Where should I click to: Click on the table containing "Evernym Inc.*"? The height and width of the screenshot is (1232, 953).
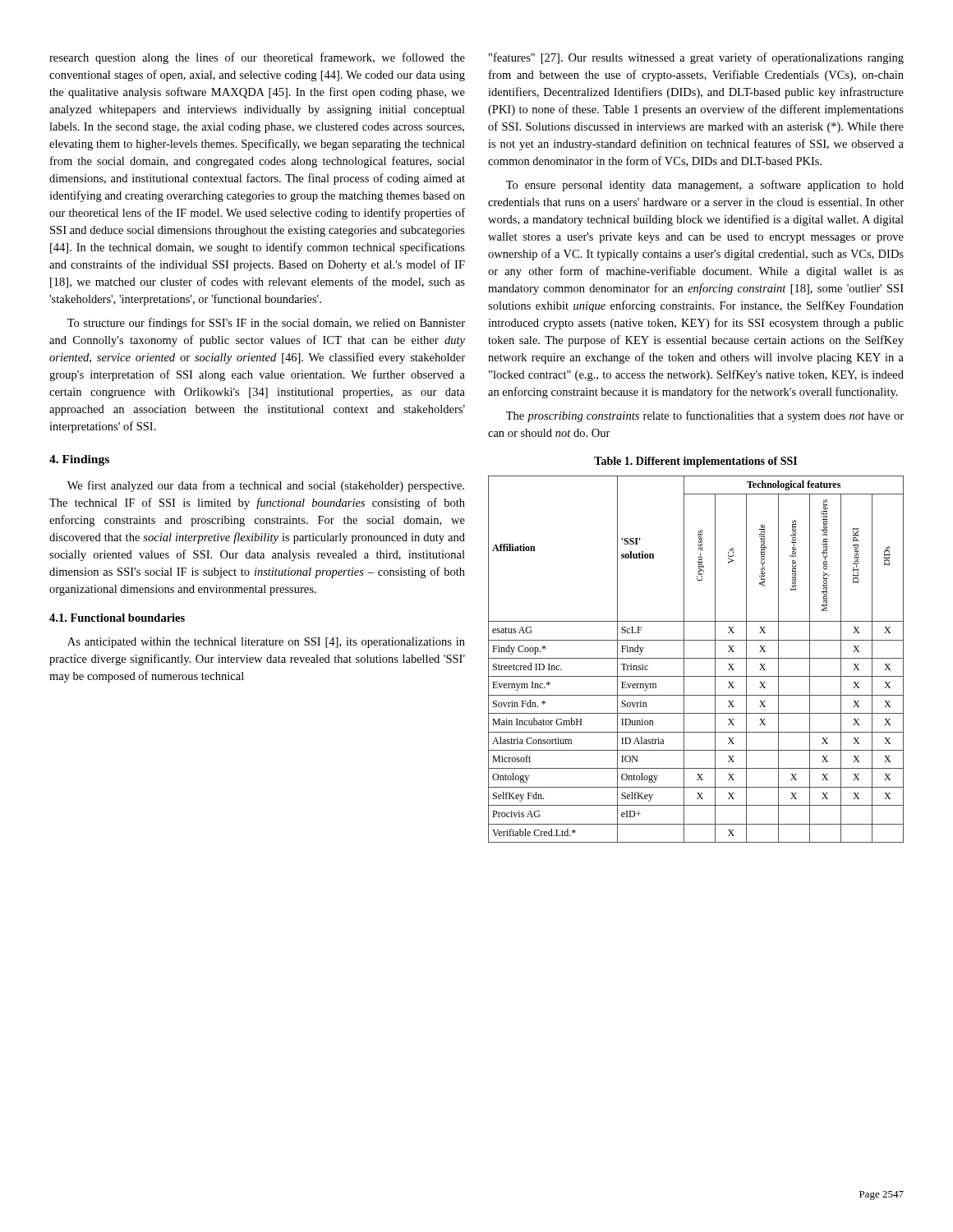(x=696, y=659)
